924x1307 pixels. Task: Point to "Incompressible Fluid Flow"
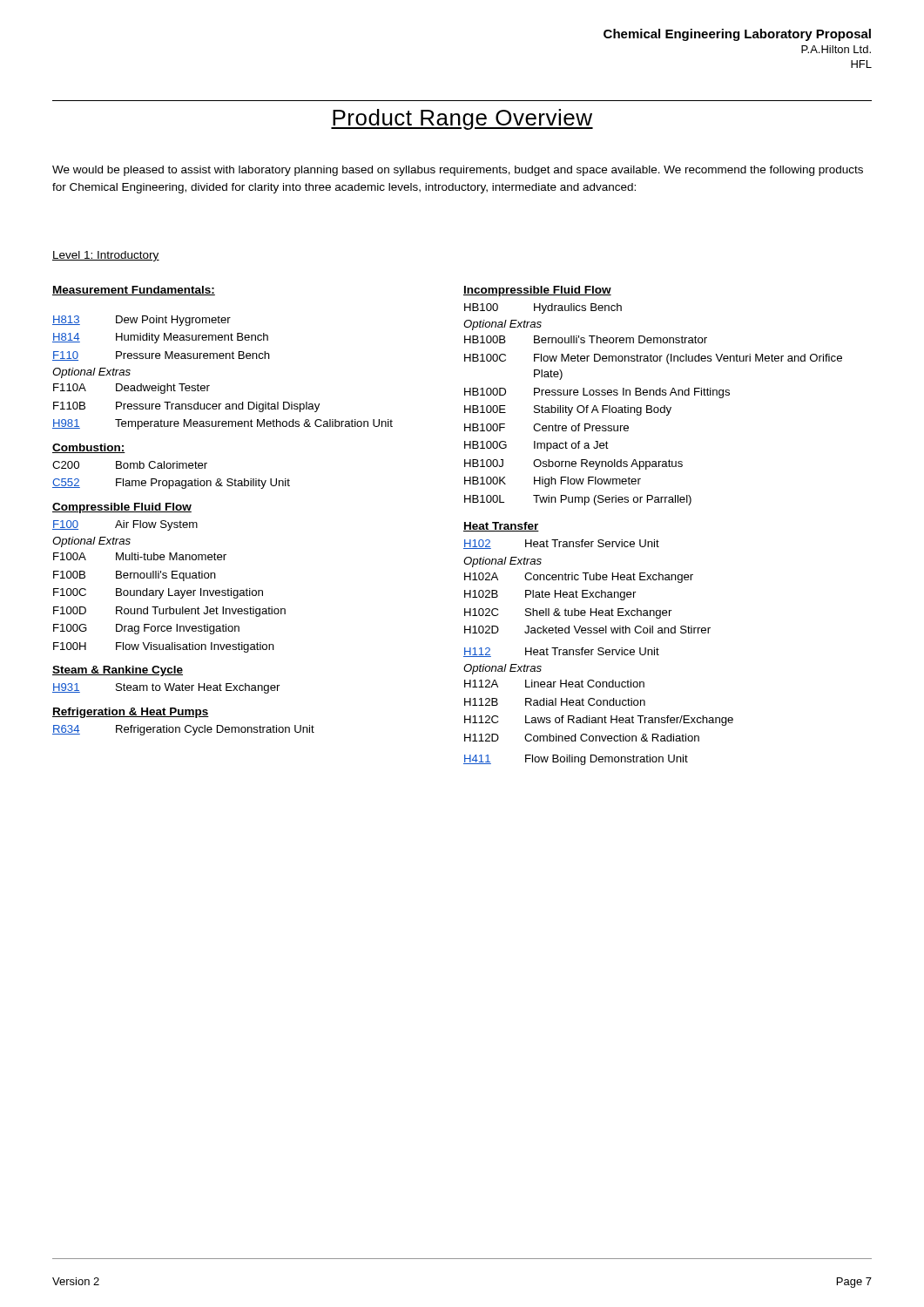click(537, 290)
